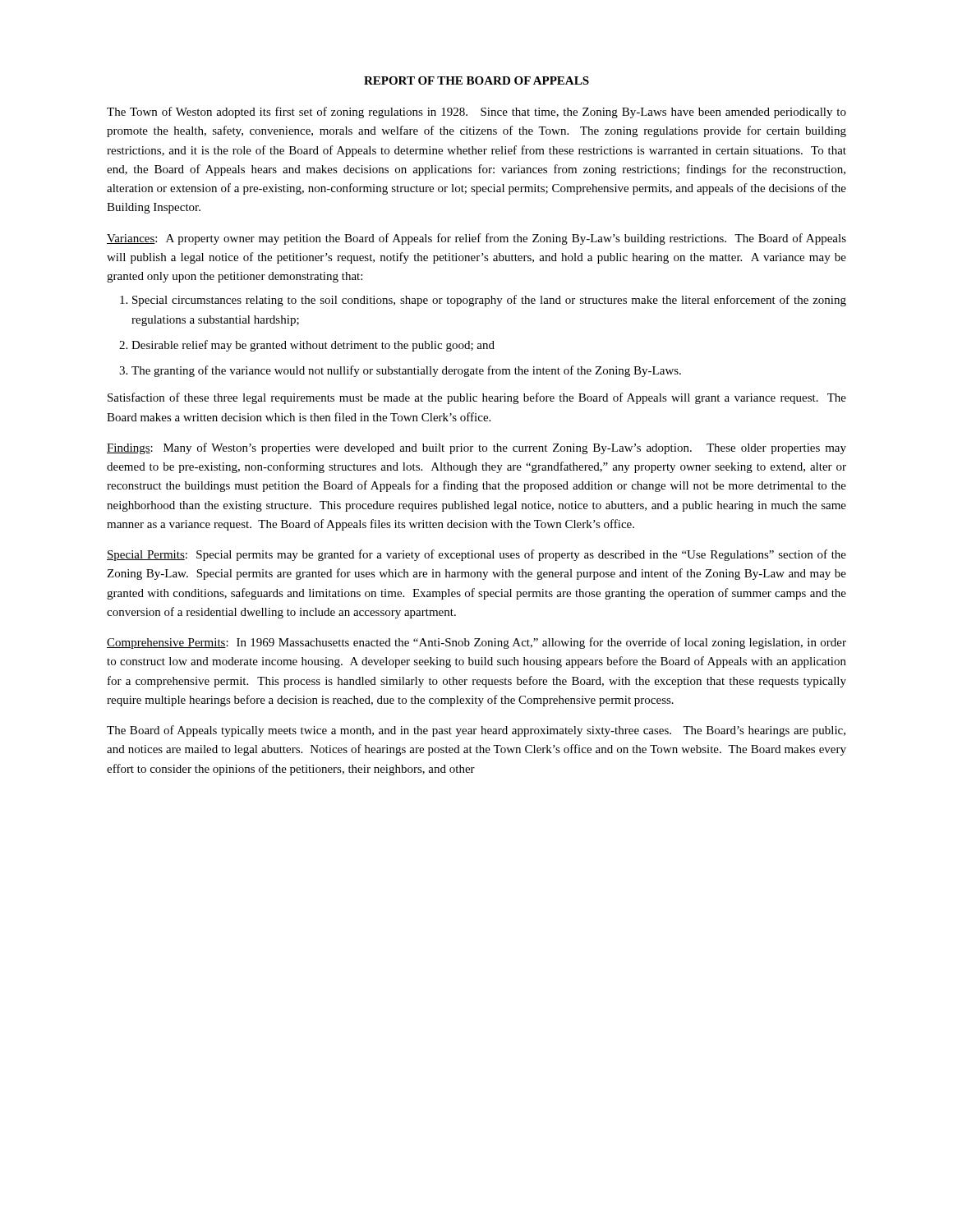Click on the block starting "Desirable relief may be granted without detriment"
This screenshot has width=953, height=1232.
(x=313, y=345)
